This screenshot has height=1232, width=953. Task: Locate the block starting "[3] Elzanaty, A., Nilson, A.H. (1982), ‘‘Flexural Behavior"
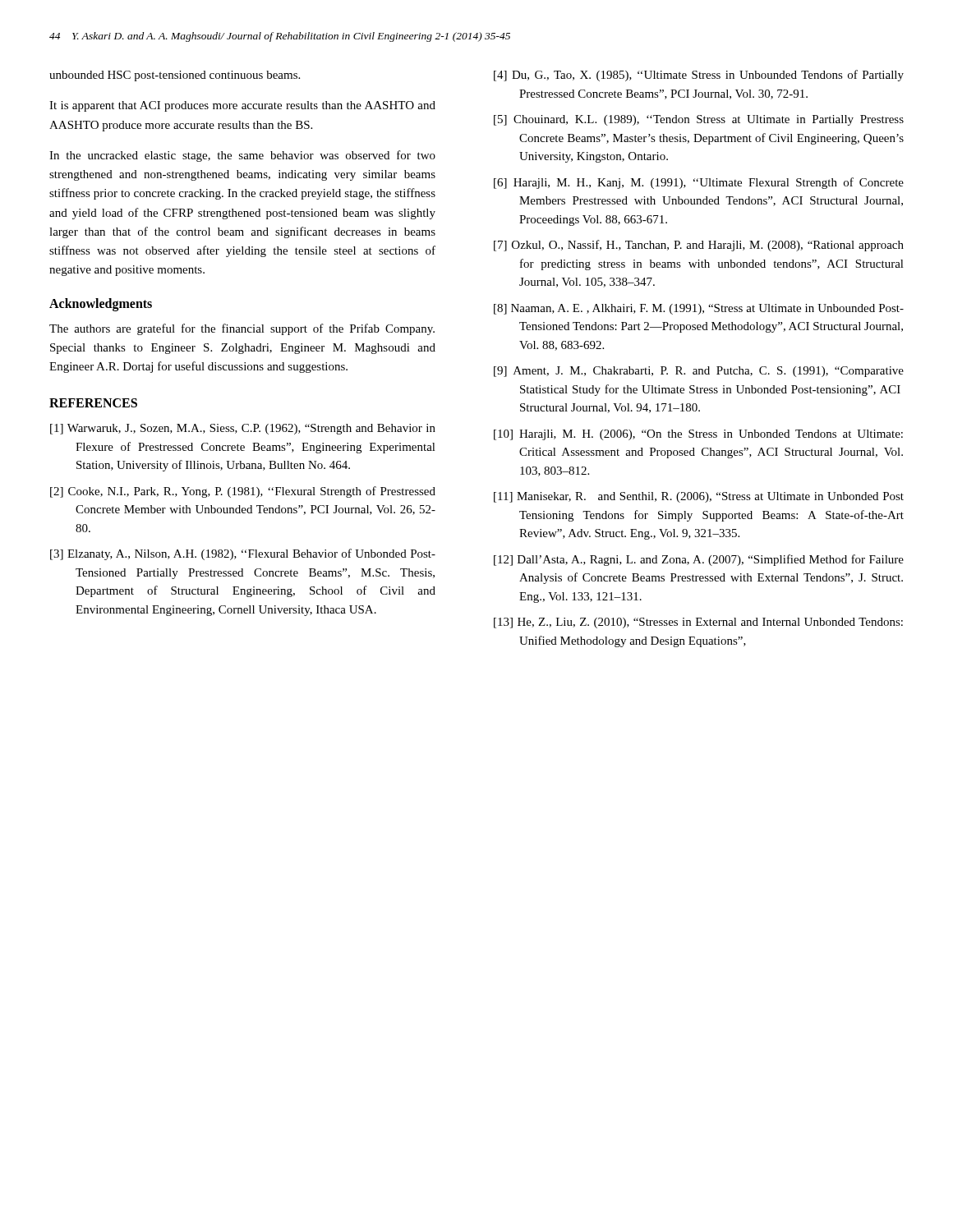[242, 582]
